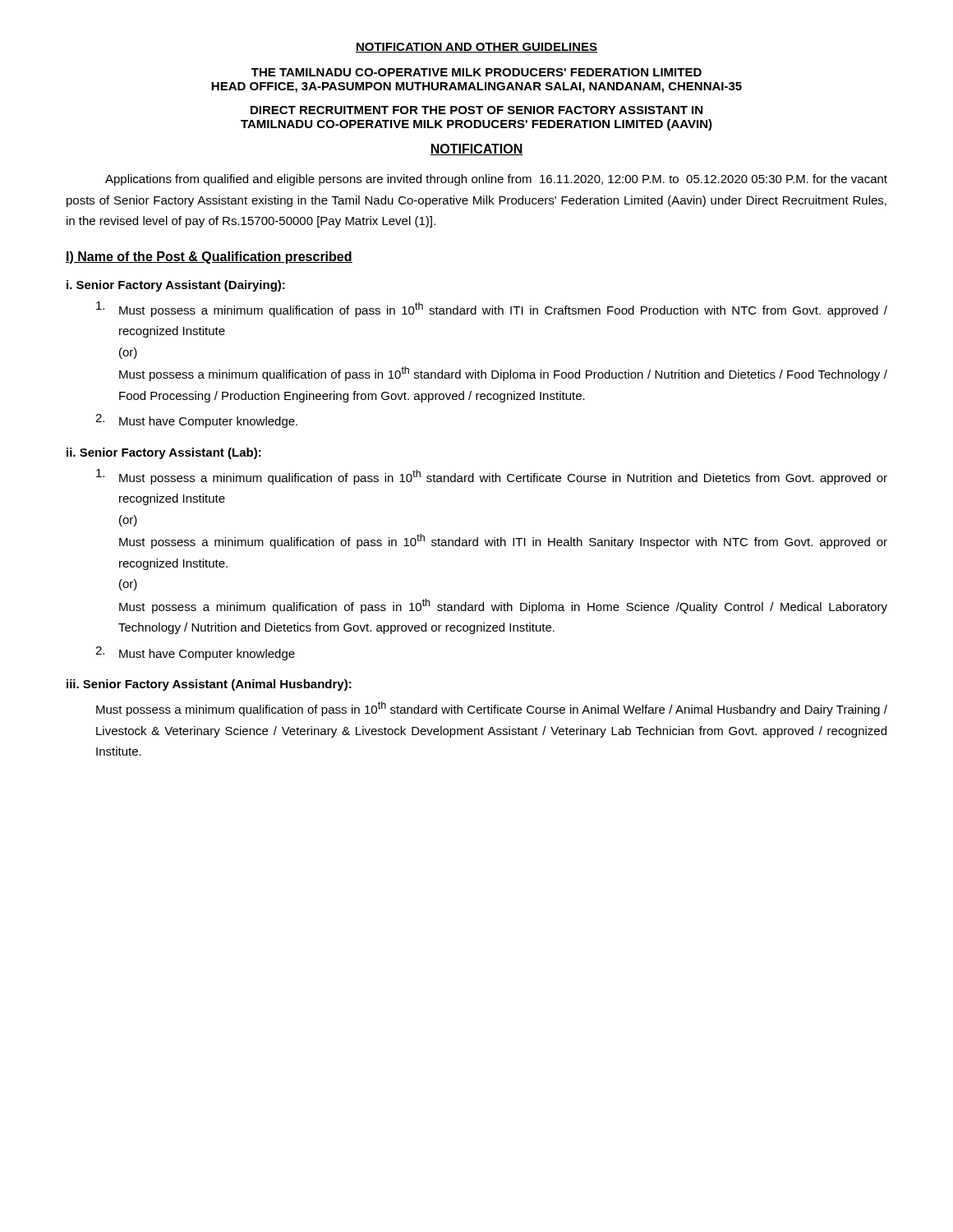
Task: Locate the element starting "NOTIFICATION AND OTHER GUIDELINES"
Action: 476,46
